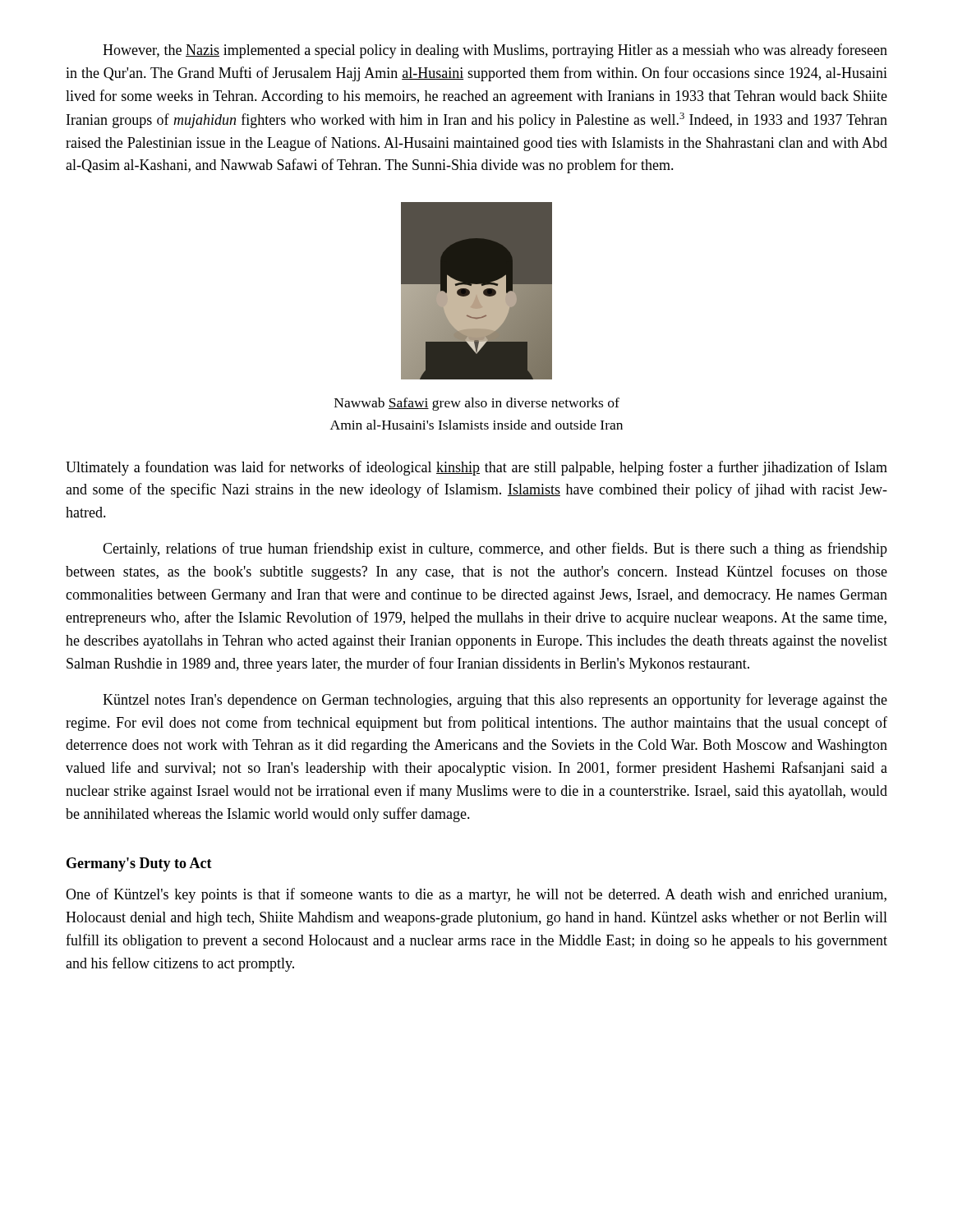
Task: Select the section header that says "Germany's Duty to"
Action: (x=139, y=864)
